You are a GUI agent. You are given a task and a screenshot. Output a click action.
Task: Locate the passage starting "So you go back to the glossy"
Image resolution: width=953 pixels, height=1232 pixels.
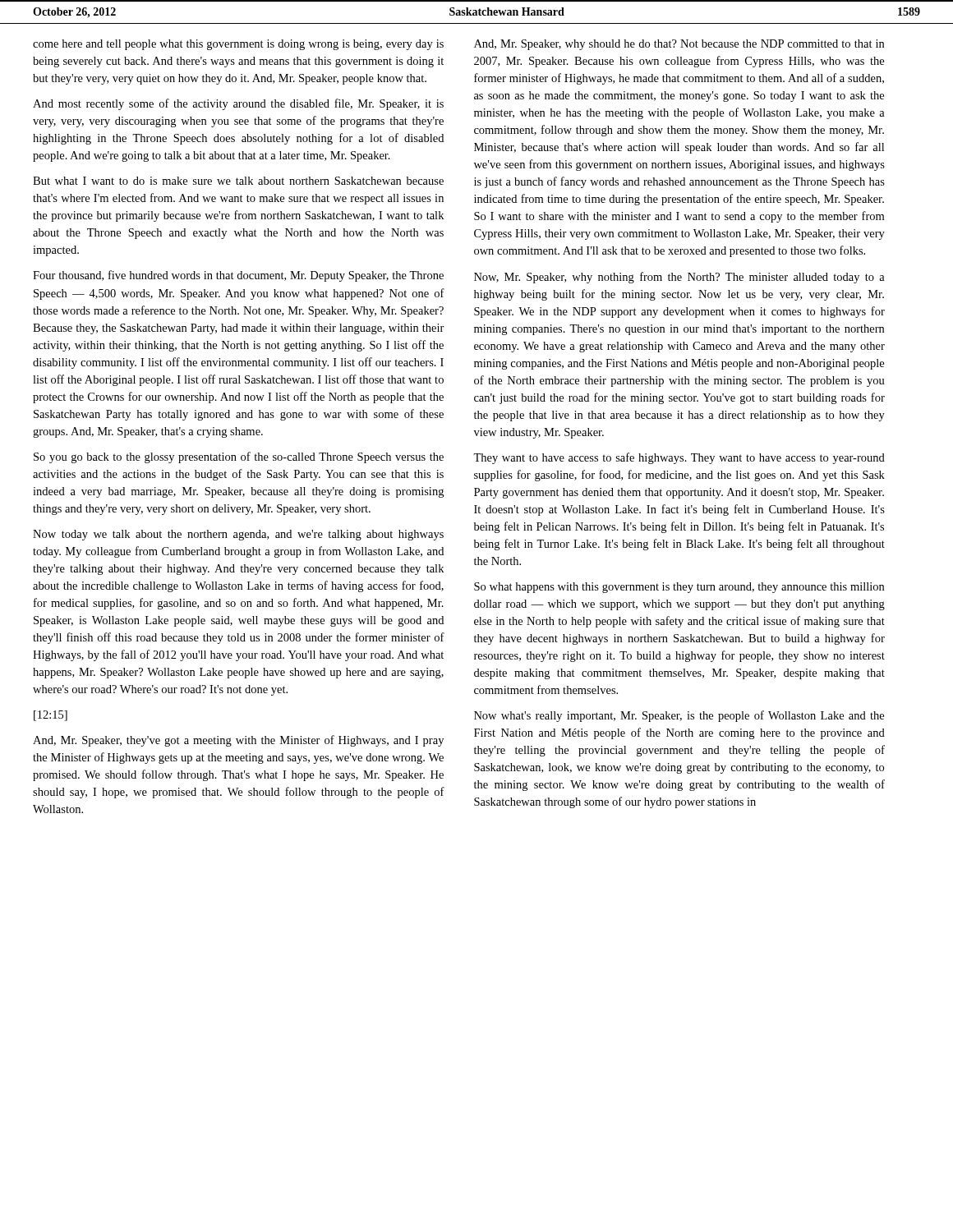tap(238, 483)
